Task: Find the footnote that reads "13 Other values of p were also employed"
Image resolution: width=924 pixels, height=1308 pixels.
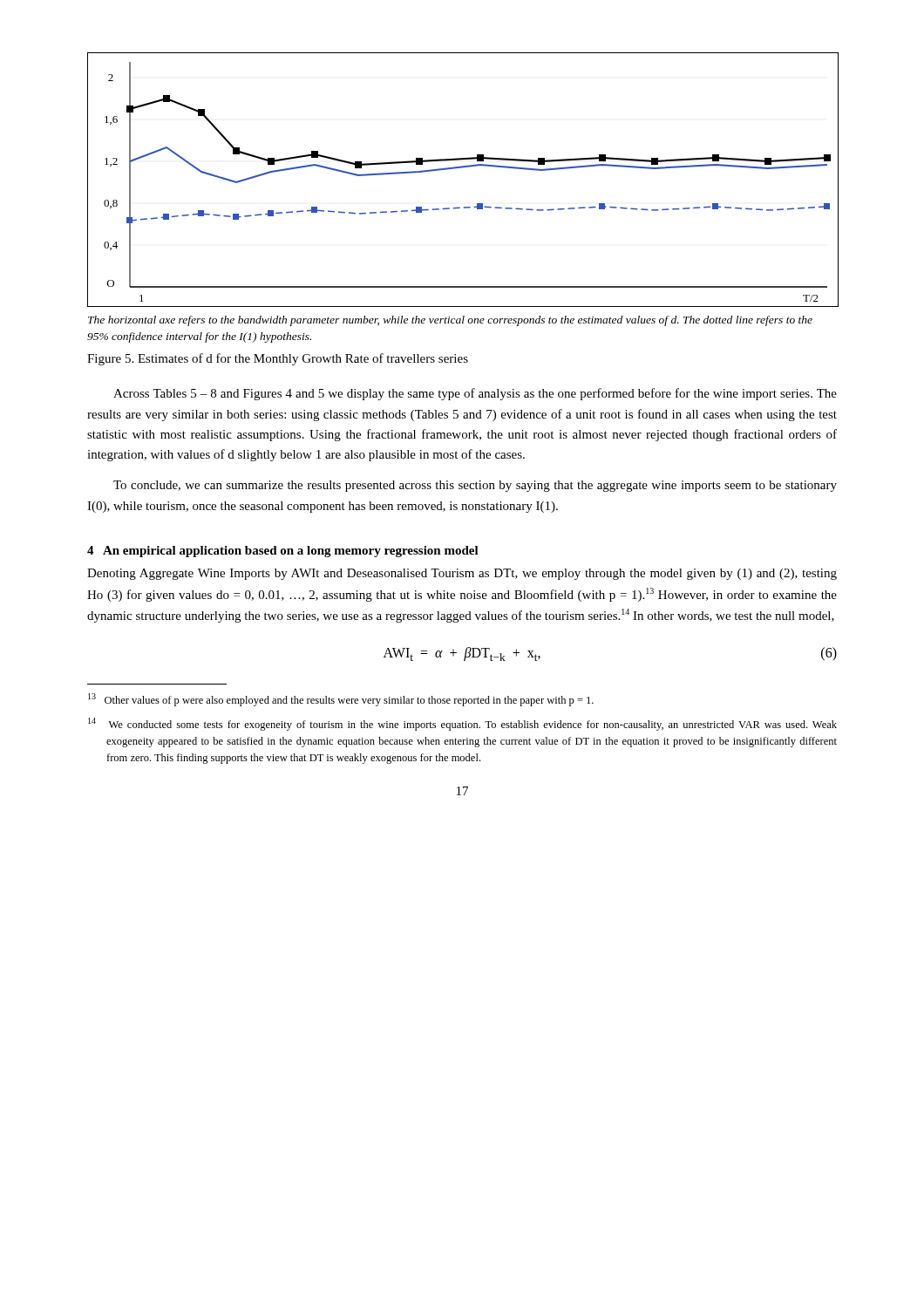Action: 341,699
